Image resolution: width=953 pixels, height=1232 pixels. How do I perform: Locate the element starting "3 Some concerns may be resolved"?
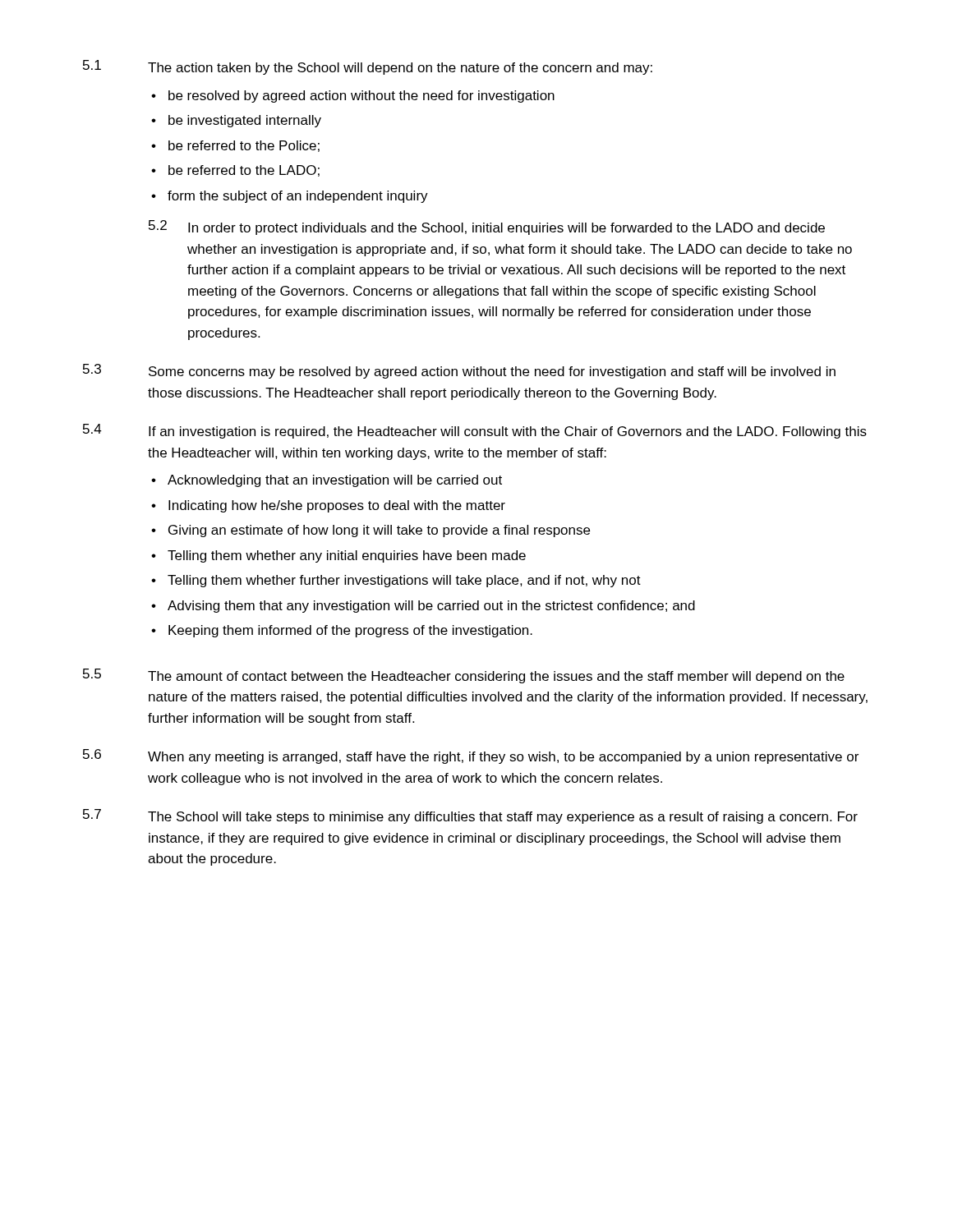(x=476, y=382)
